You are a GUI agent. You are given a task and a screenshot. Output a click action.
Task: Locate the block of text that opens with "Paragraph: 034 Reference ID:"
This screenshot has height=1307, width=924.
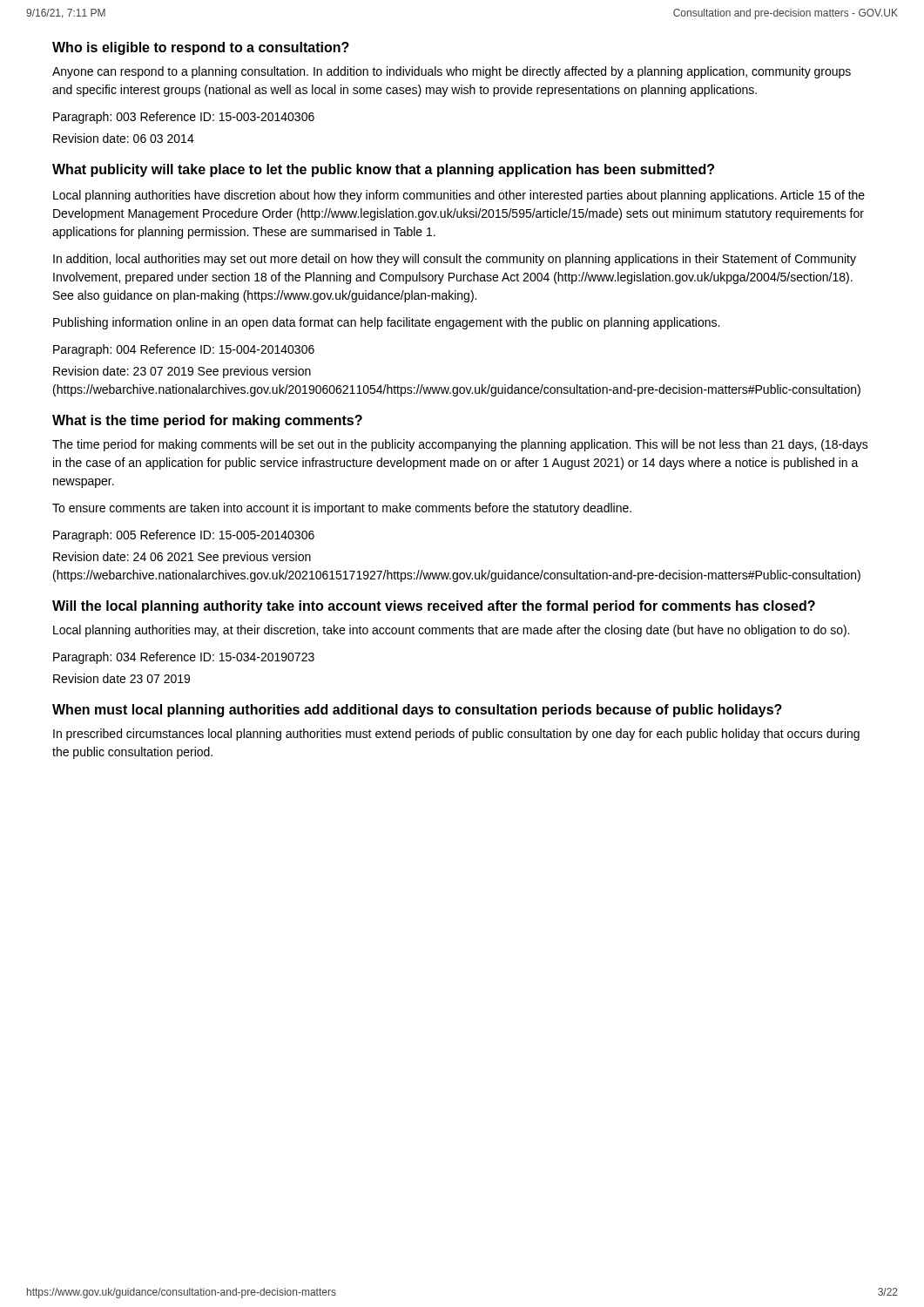point(183,657)
